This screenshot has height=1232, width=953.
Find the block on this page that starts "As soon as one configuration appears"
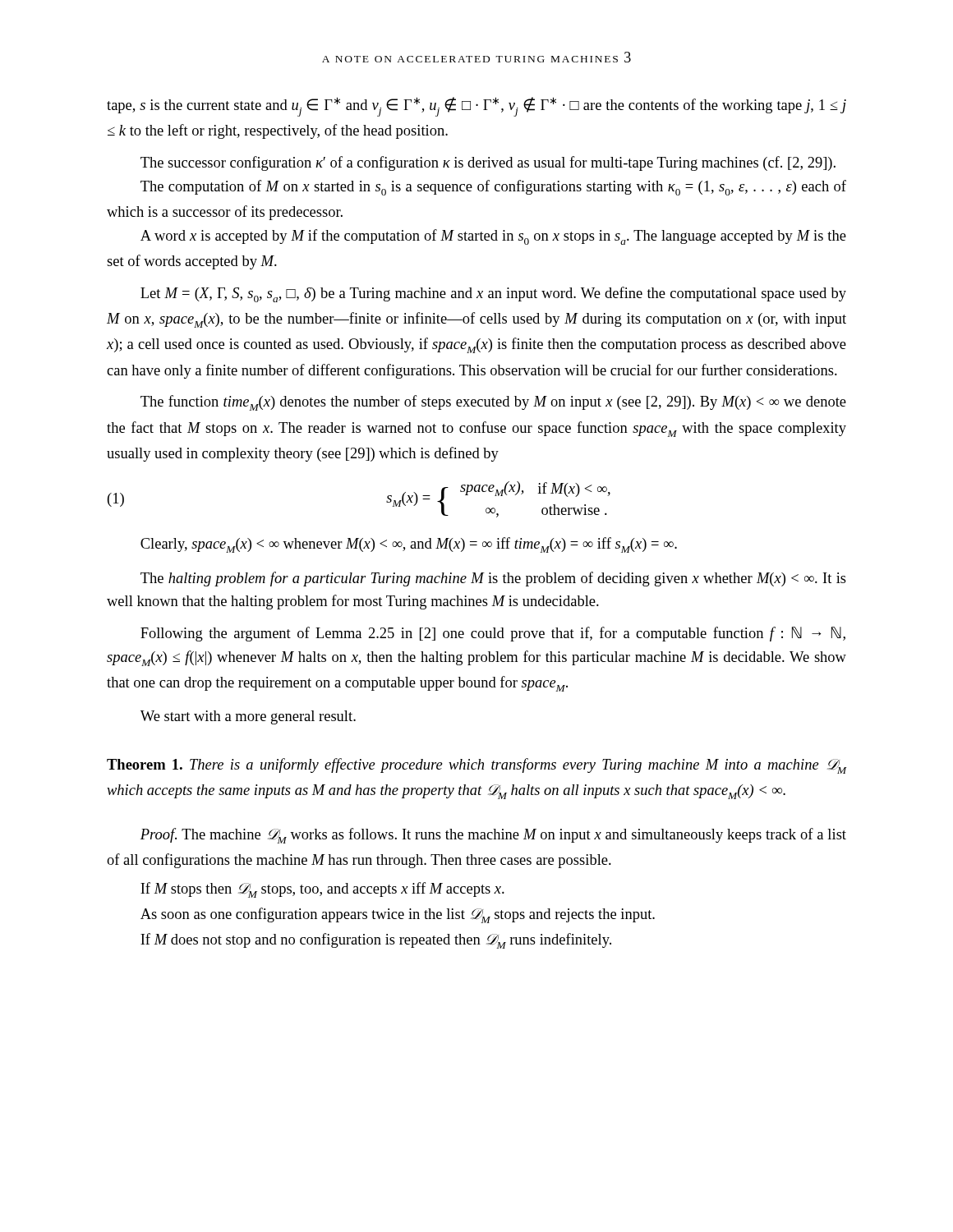(x=493, y=915)
